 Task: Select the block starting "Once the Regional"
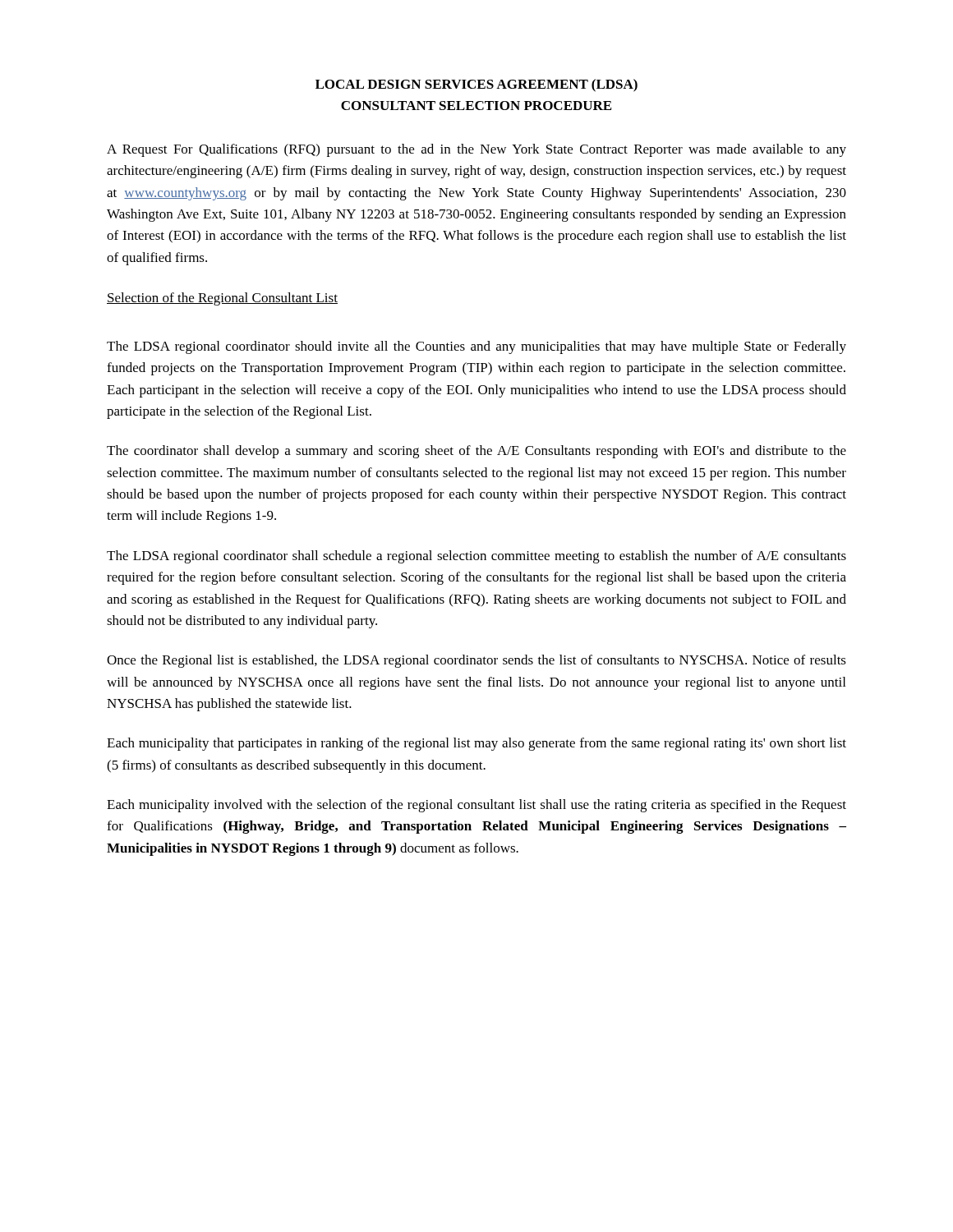click(476, 682)
